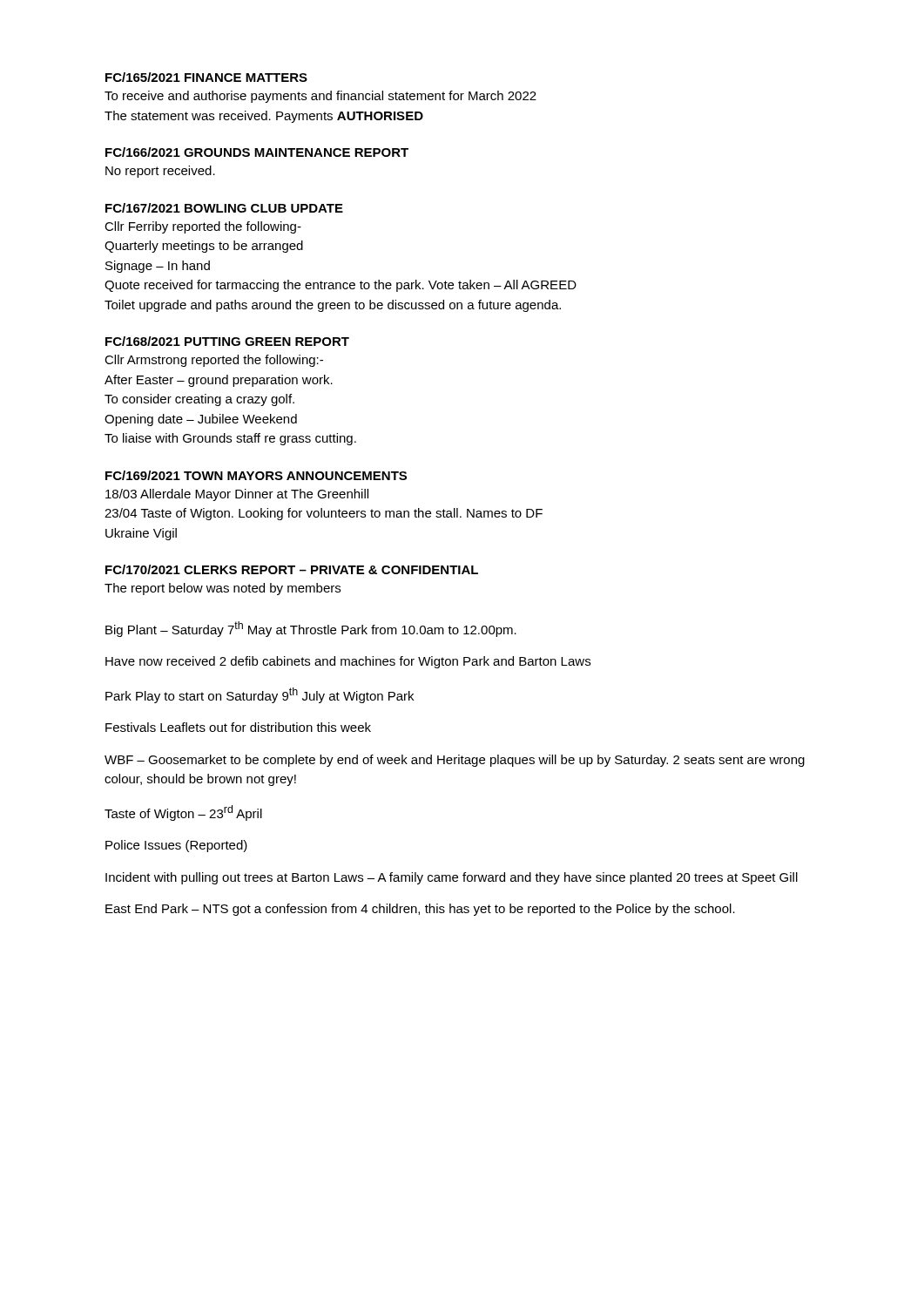Locate the text block that says "Cllr Armstrong reported the"
924x1307 pixels.
point(231,399)
